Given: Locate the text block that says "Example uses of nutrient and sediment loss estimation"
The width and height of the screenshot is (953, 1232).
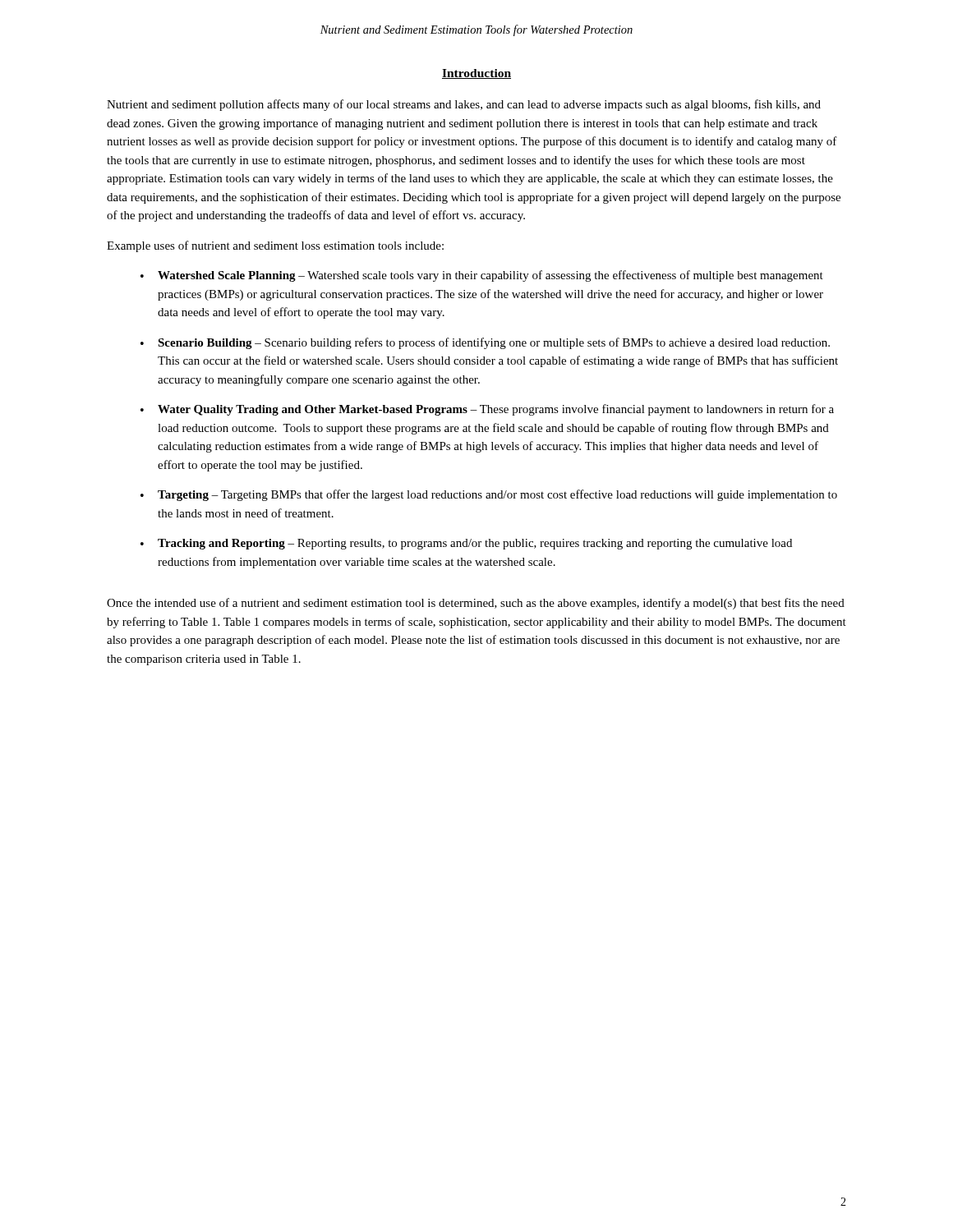Looking at the screenshot, I should [276, 245].
